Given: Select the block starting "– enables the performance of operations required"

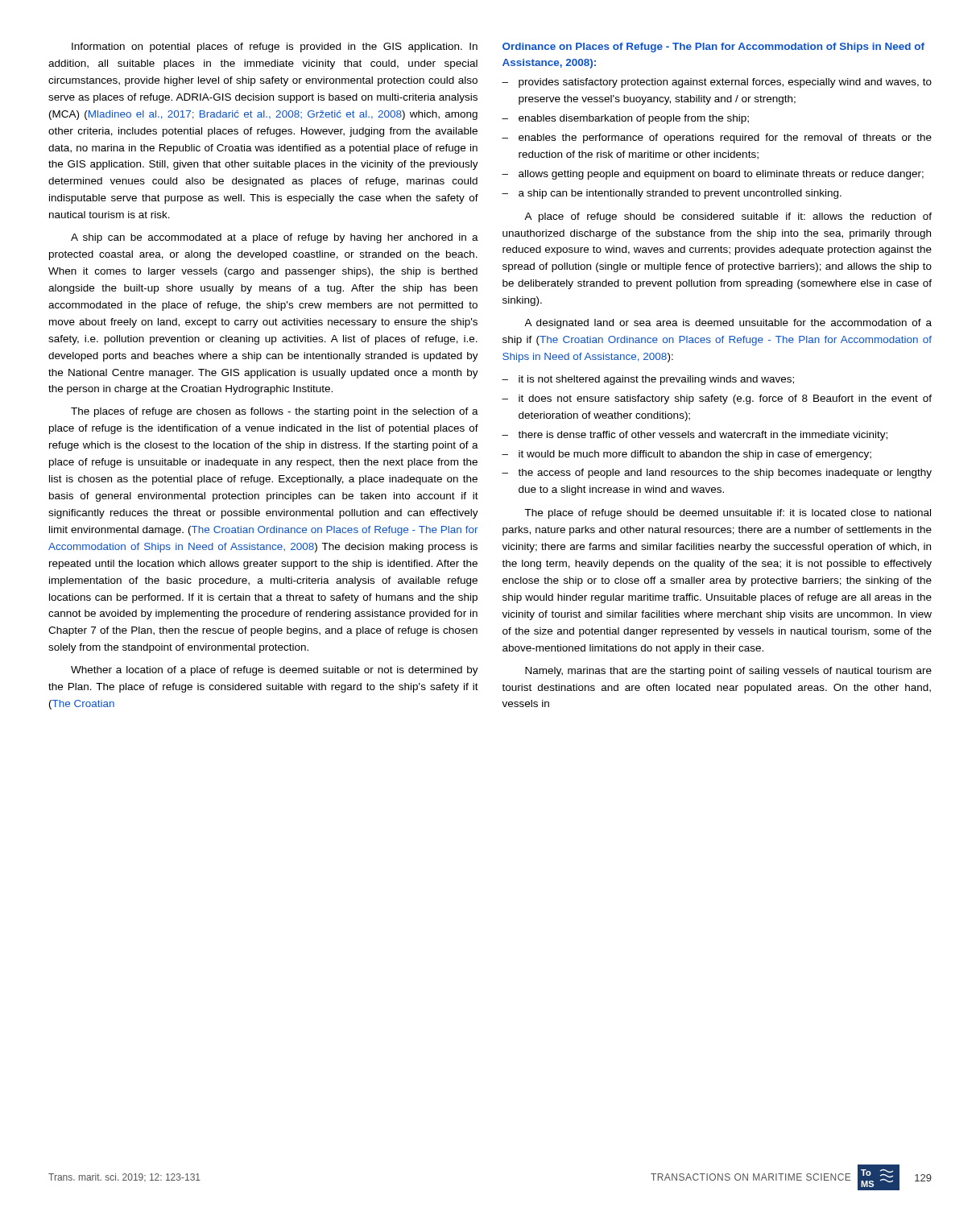Looking at the screenshot, I should pyautogui.click(x=717, y=146).
